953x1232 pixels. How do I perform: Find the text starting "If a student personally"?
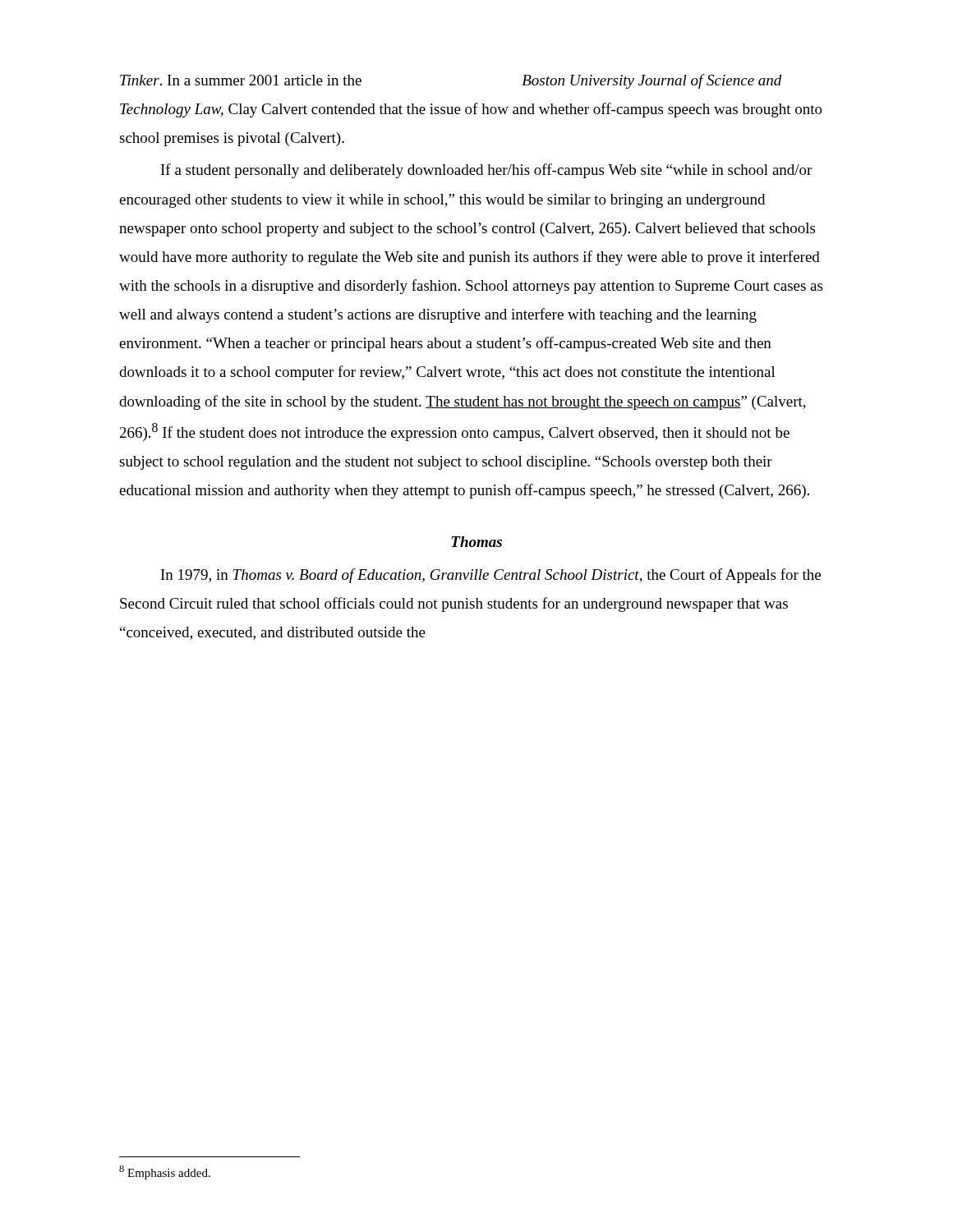point(476,330)
